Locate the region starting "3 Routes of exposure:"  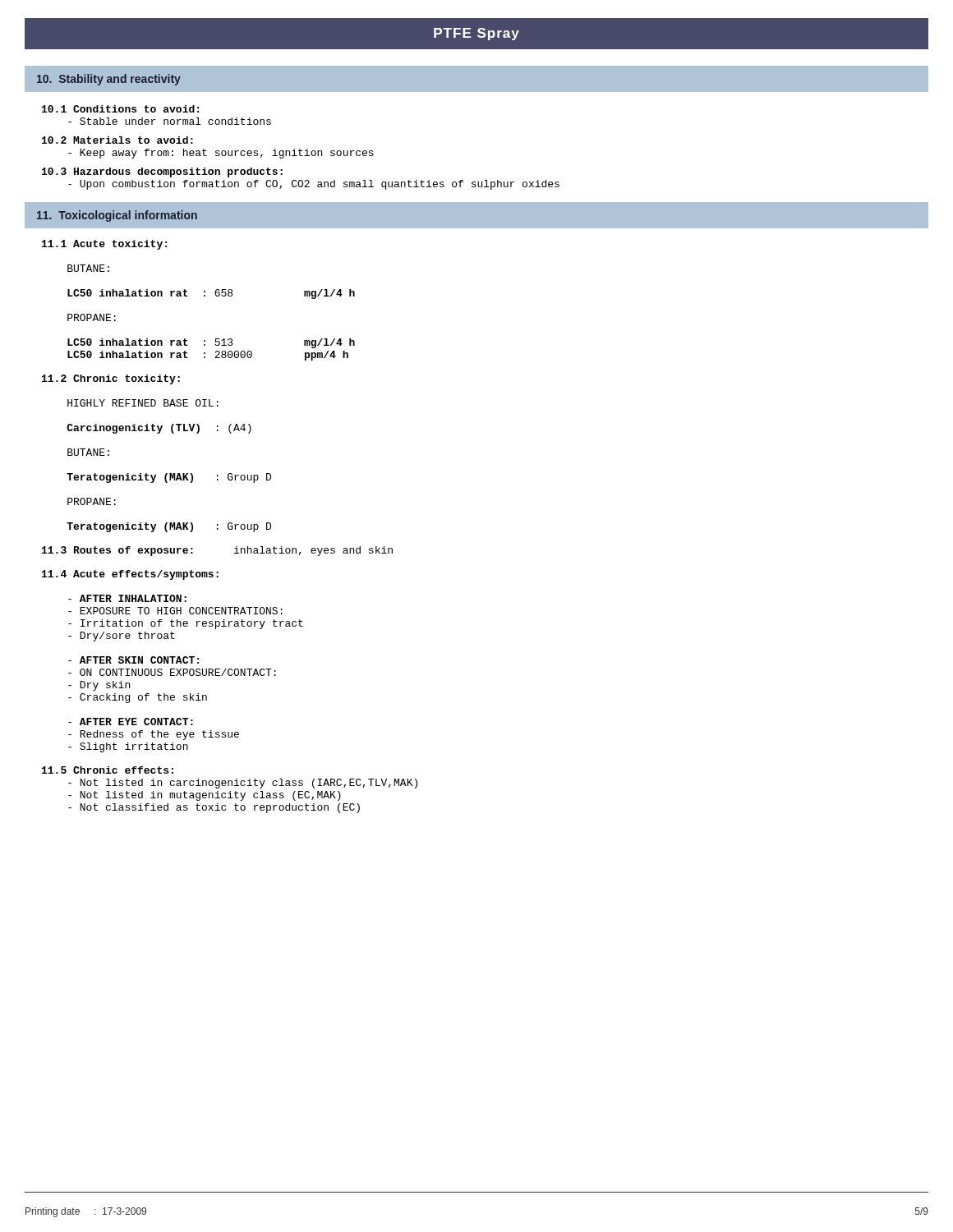coord(122,552)
